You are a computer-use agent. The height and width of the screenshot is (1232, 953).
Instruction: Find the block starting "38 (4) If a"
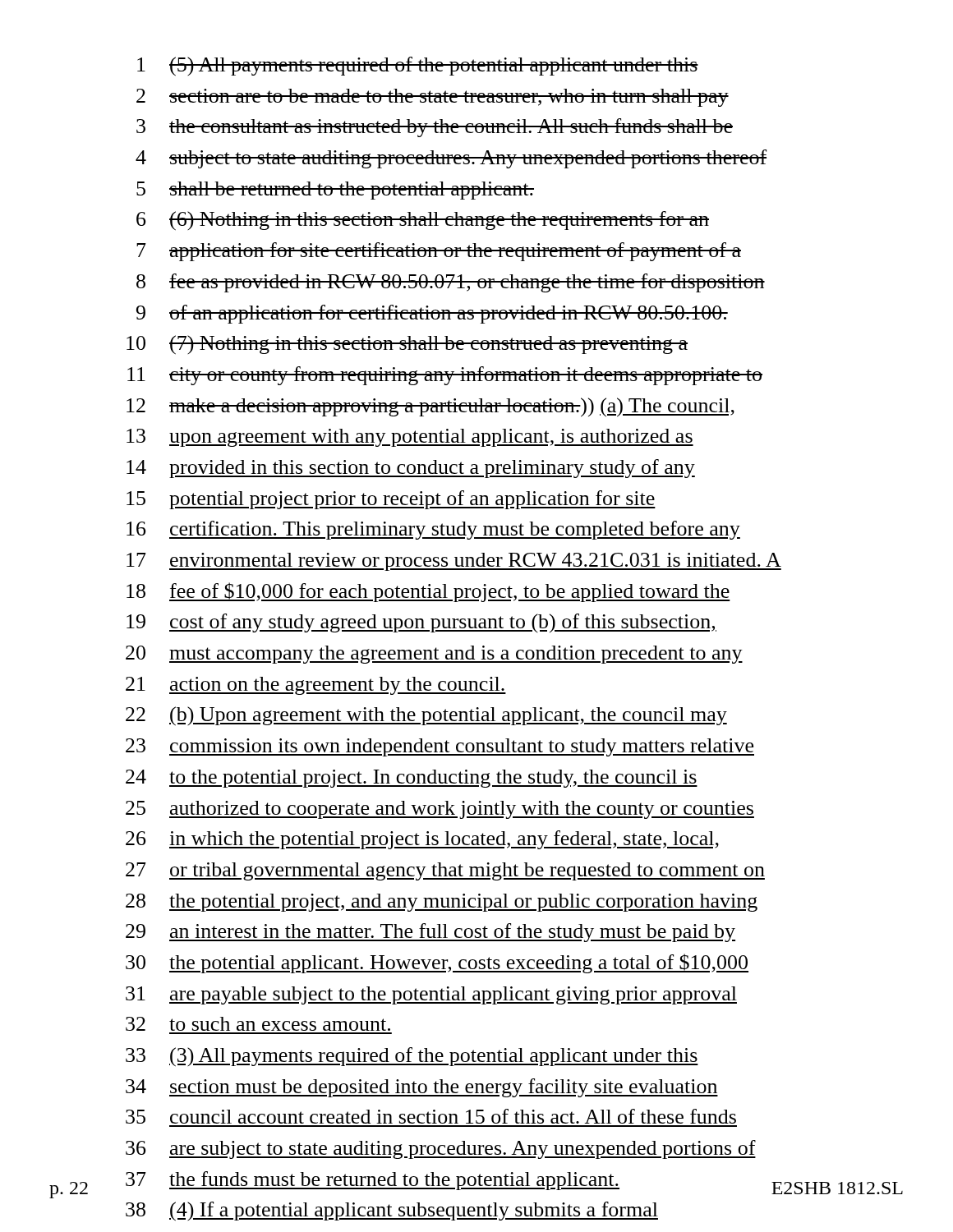[476, 1213]
